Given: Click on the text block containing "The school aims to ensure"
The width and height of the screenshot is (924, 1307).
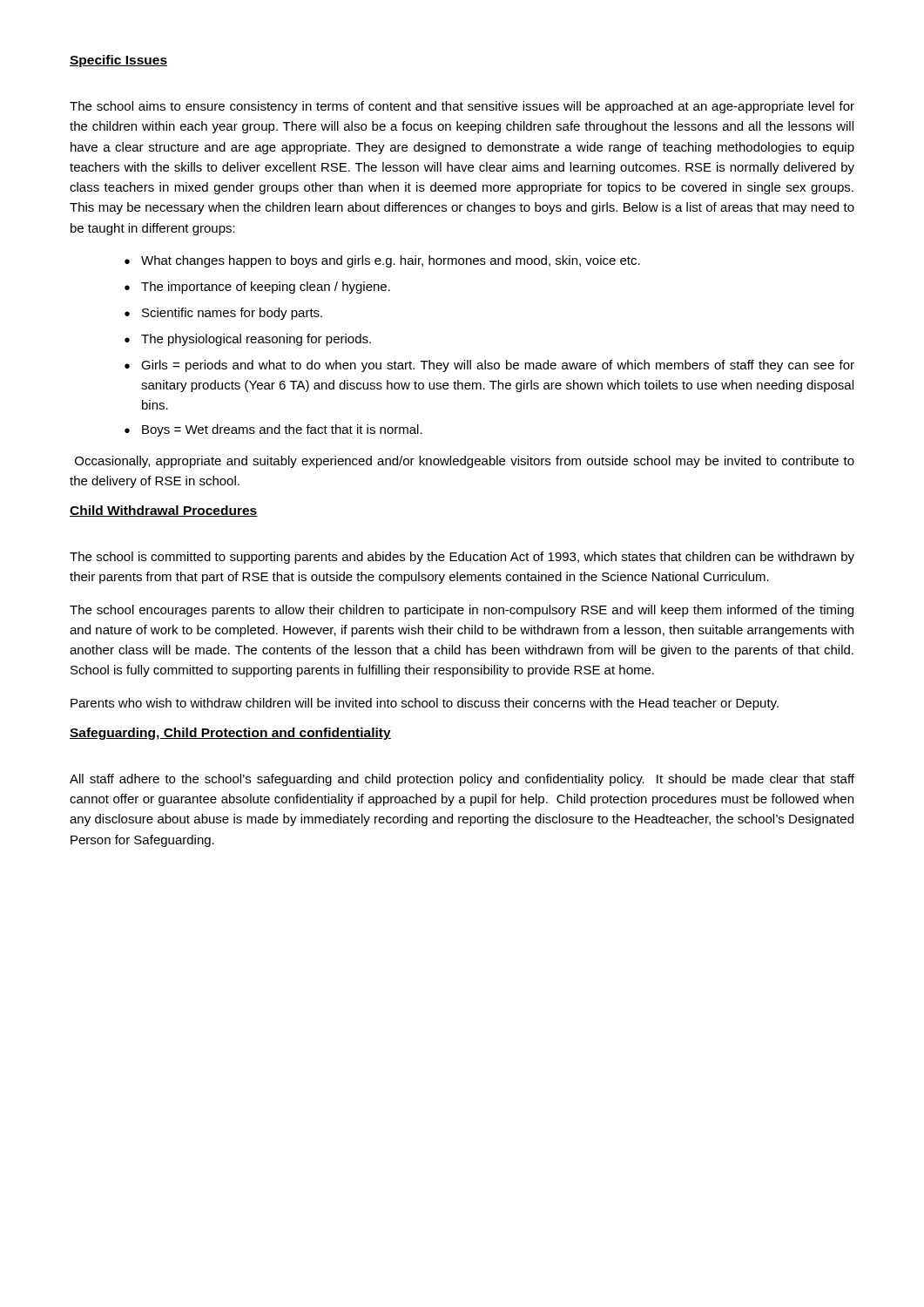Looking at the screenshot, I should 462,167.
